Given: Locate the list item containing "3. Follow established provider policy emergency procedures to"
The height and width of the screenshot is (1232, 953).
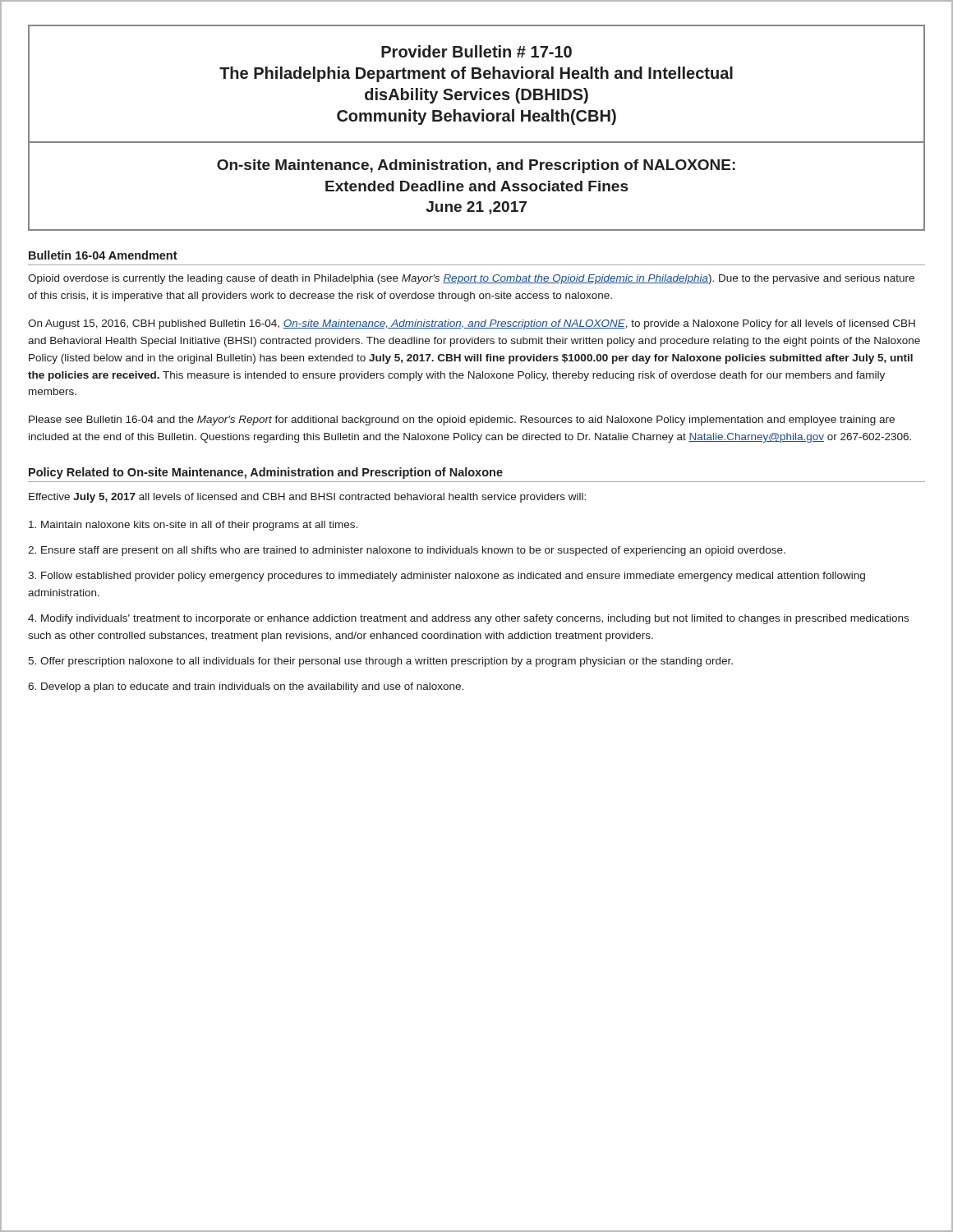Looking at the screenshot, I should [x=447, y=584].
